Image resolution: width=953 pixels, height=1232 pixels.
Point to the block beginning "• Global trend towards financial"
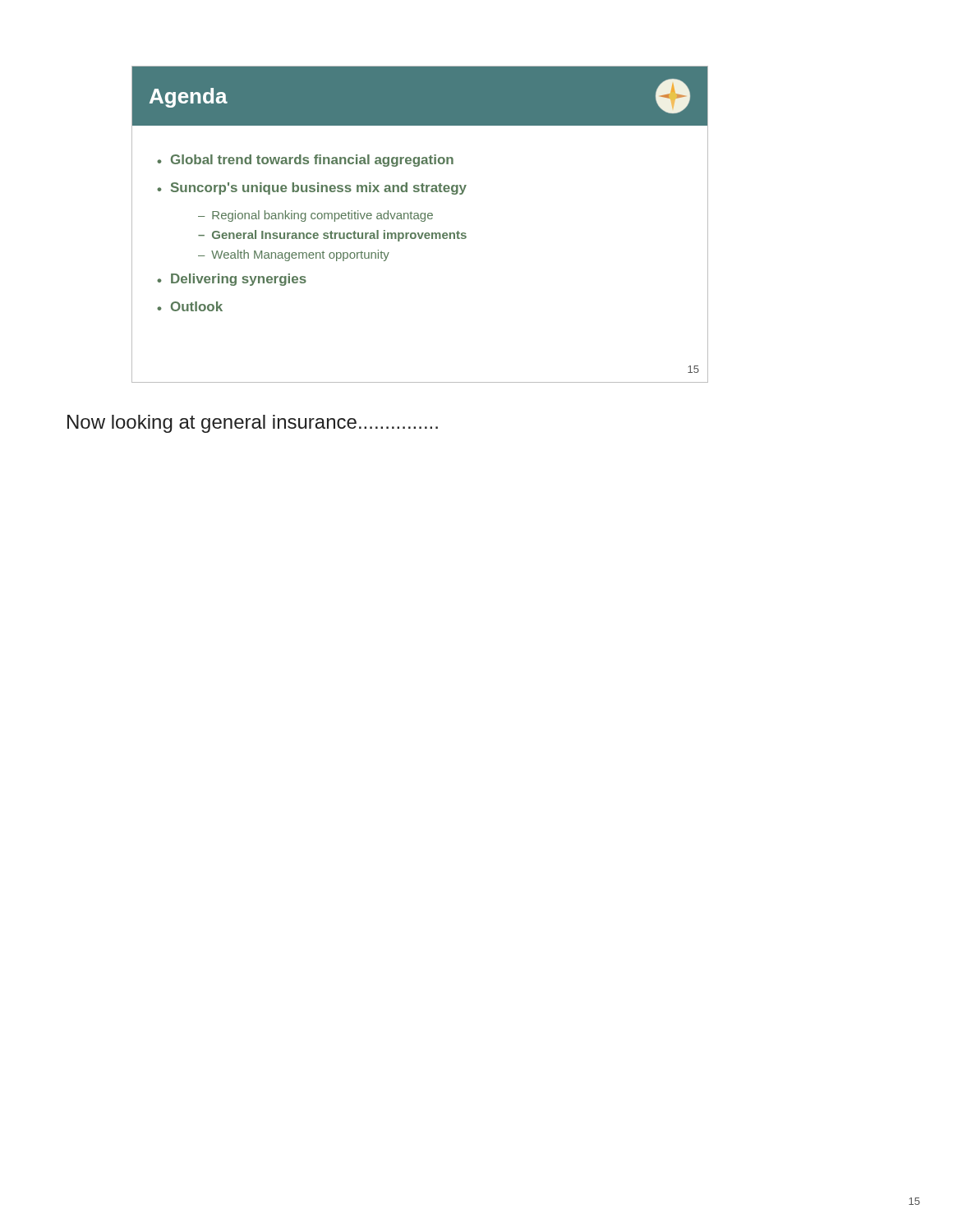coord(305,161)
